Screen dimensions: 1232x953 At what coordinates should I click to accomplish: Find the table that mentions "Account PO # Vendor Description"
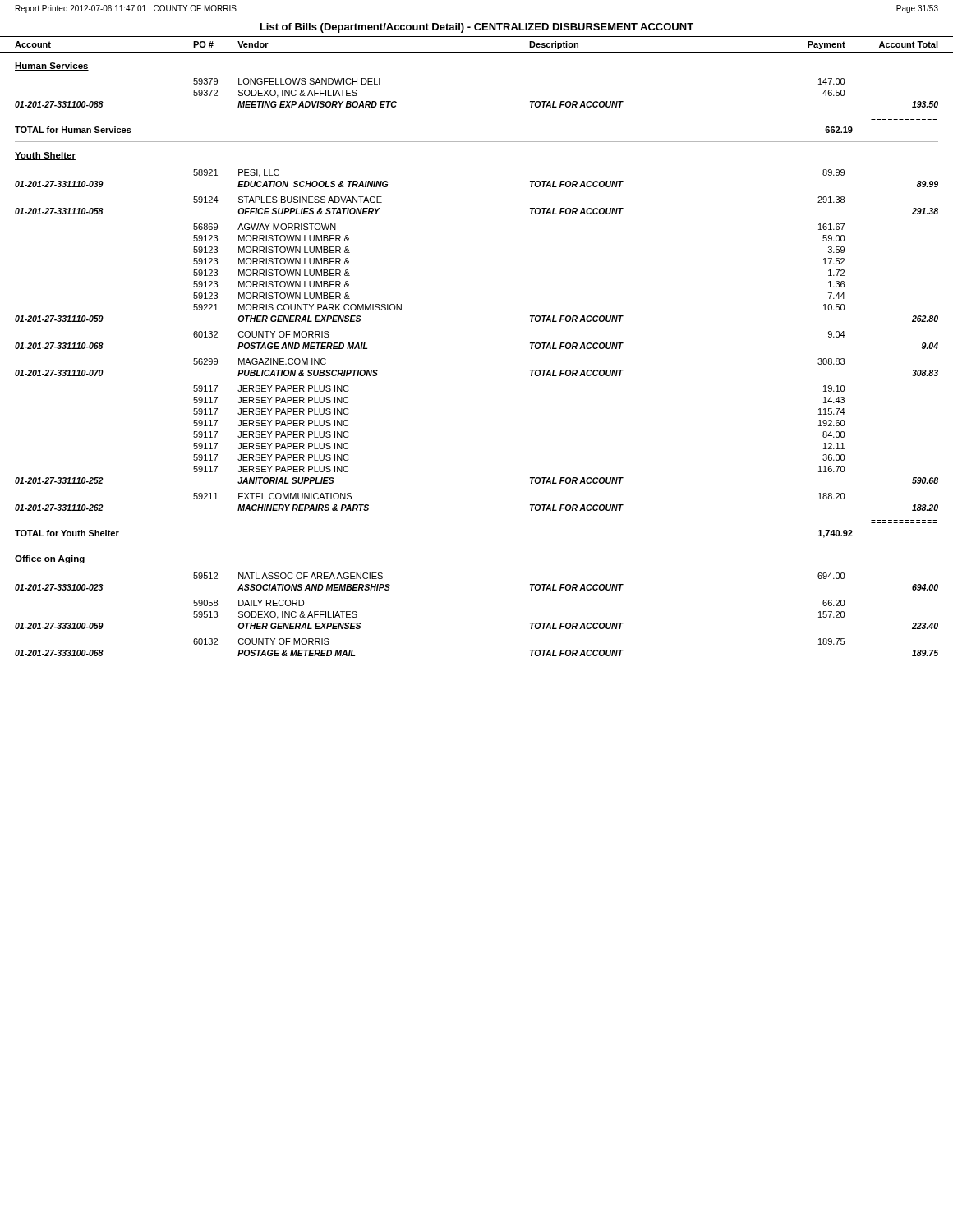pyautogui.click(x=476, y=348)
